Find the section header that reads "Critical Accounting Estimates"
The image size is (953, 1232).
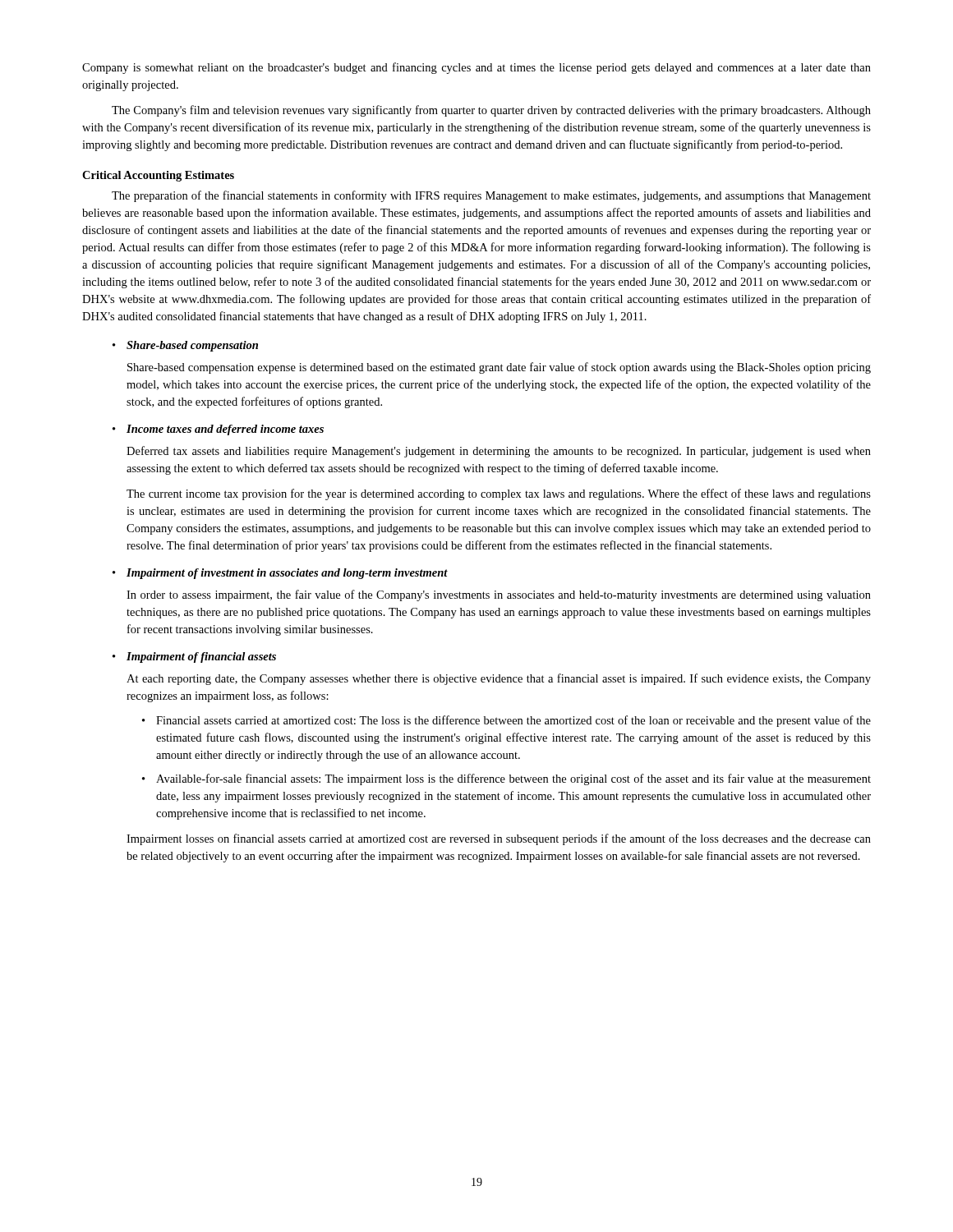[x=158, y=175]
